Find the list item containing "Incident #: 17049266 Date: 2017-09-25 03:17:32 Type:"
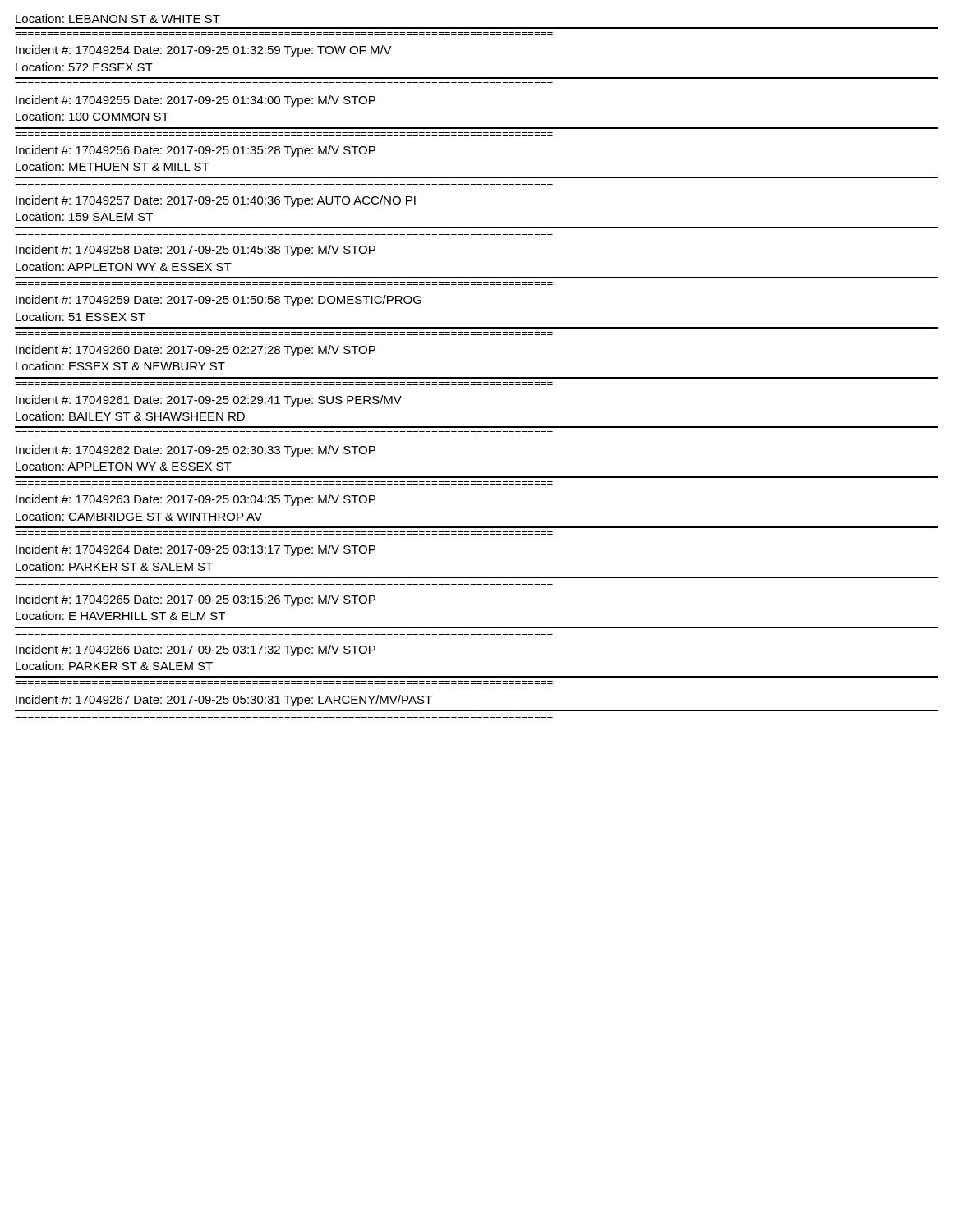 [195, 657]
